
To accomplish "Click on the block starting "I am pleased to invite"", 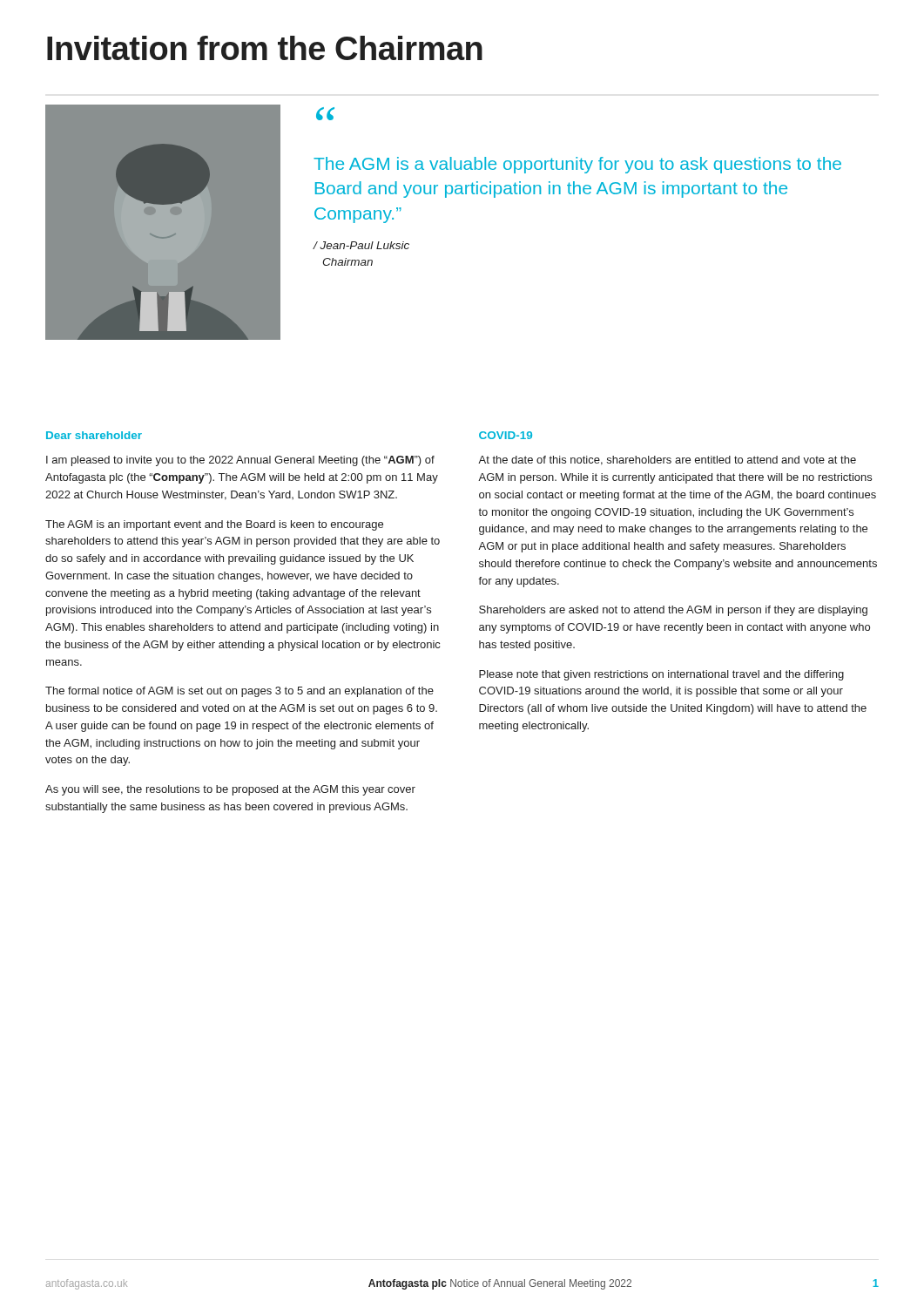I will (245, 477).
